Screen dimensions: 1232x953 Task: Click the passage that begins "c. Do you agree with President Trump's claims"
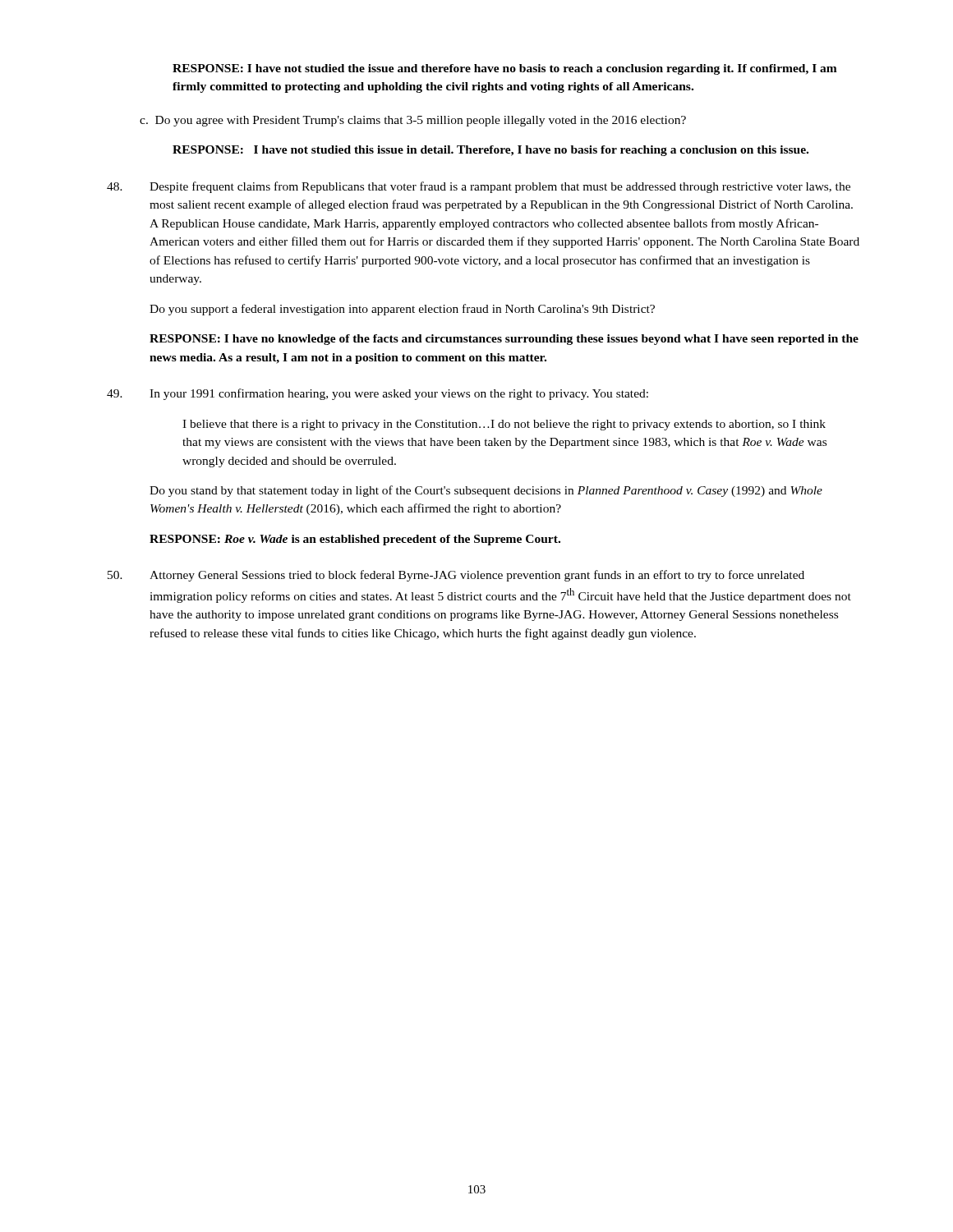413,119
